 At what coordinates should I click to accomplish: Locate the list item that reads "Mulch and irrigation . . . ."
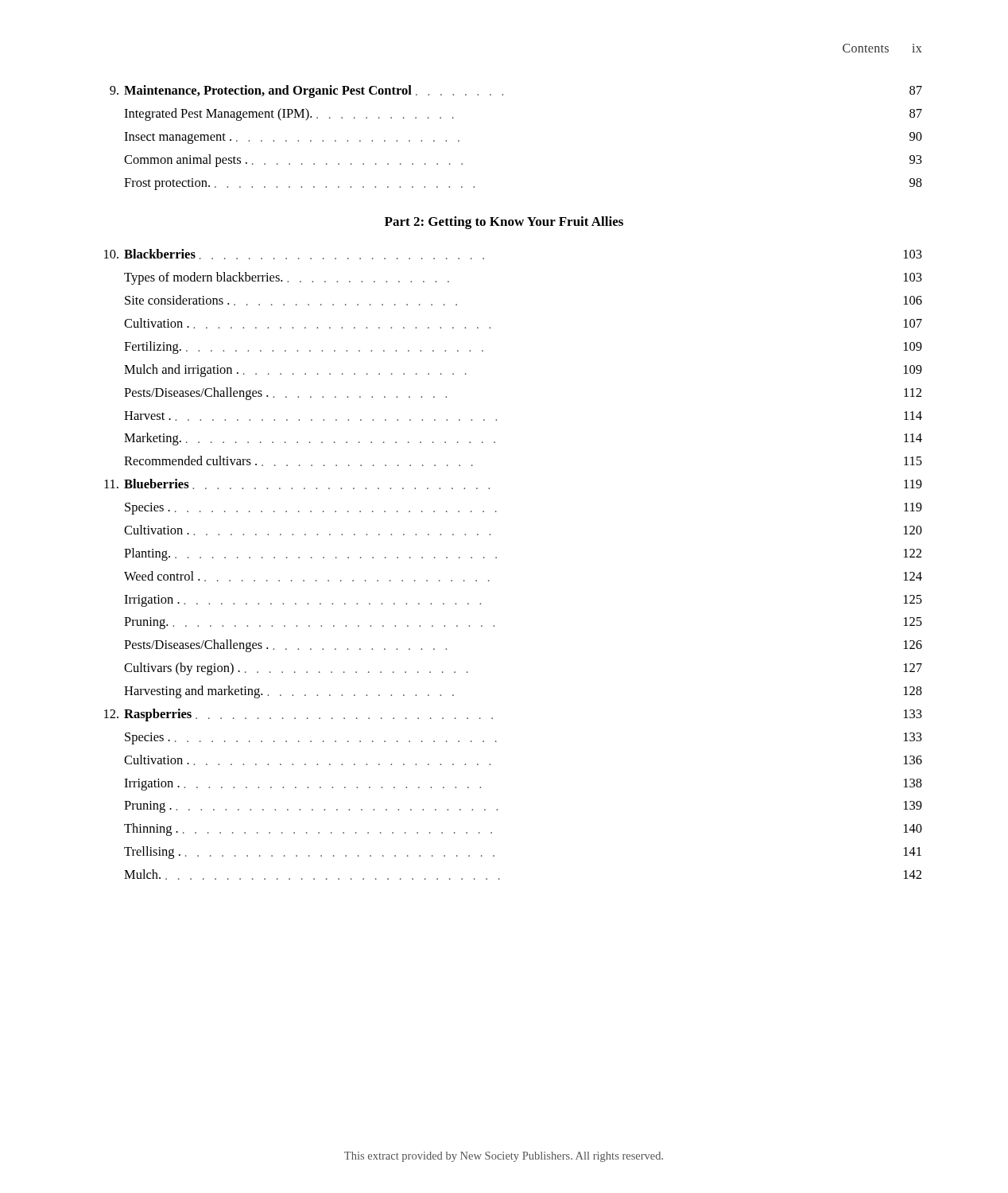[x=178, y=370]
